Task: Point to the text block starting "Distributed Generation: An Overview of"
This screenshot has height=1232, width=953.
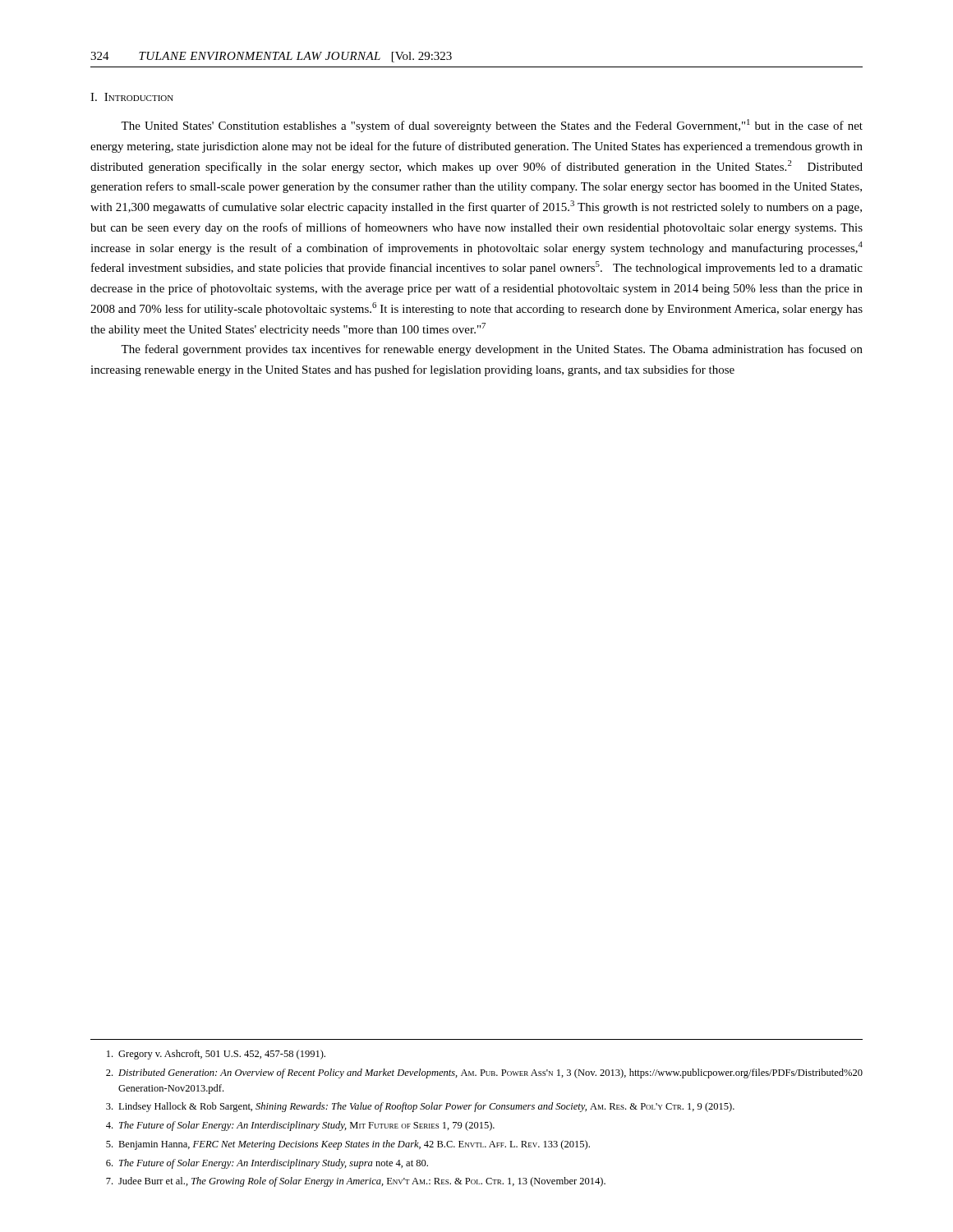Action: pyautogui.click(x=476, y=1080)
